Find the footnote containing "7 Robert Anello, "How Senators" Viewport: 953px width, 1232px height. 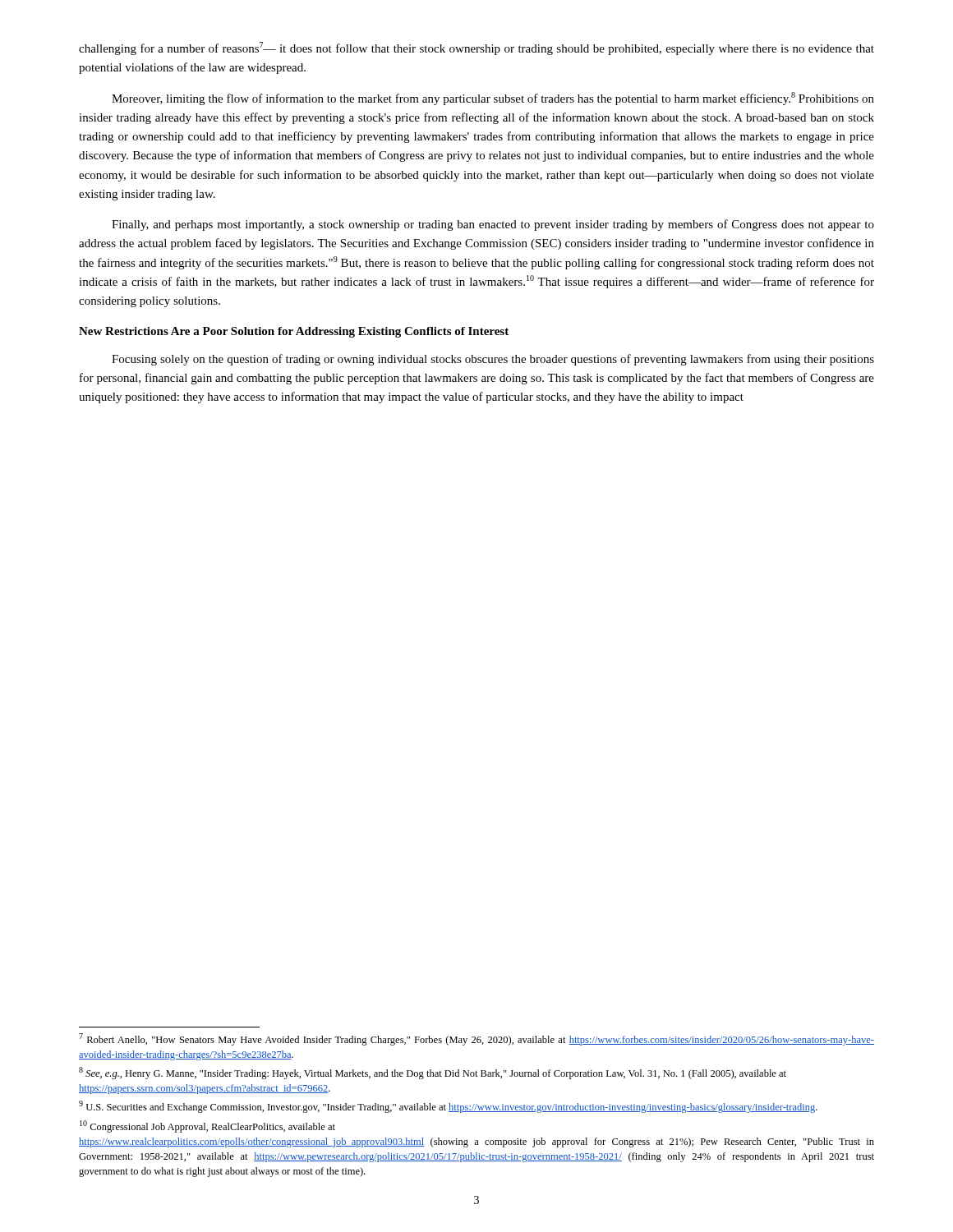pyautogui.click(x=476, y=1046)
